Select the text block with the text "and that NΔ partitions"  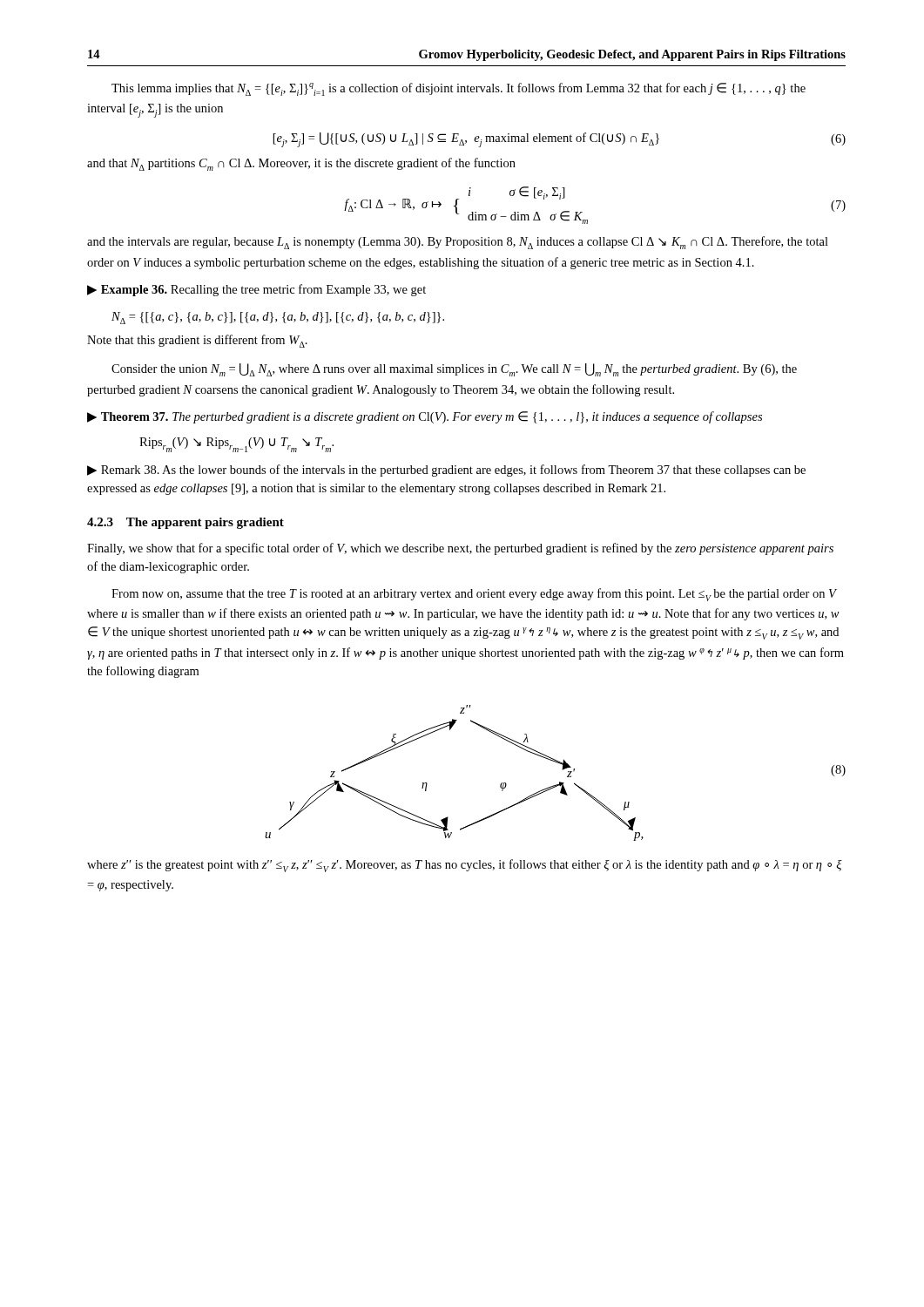point(466,164)
